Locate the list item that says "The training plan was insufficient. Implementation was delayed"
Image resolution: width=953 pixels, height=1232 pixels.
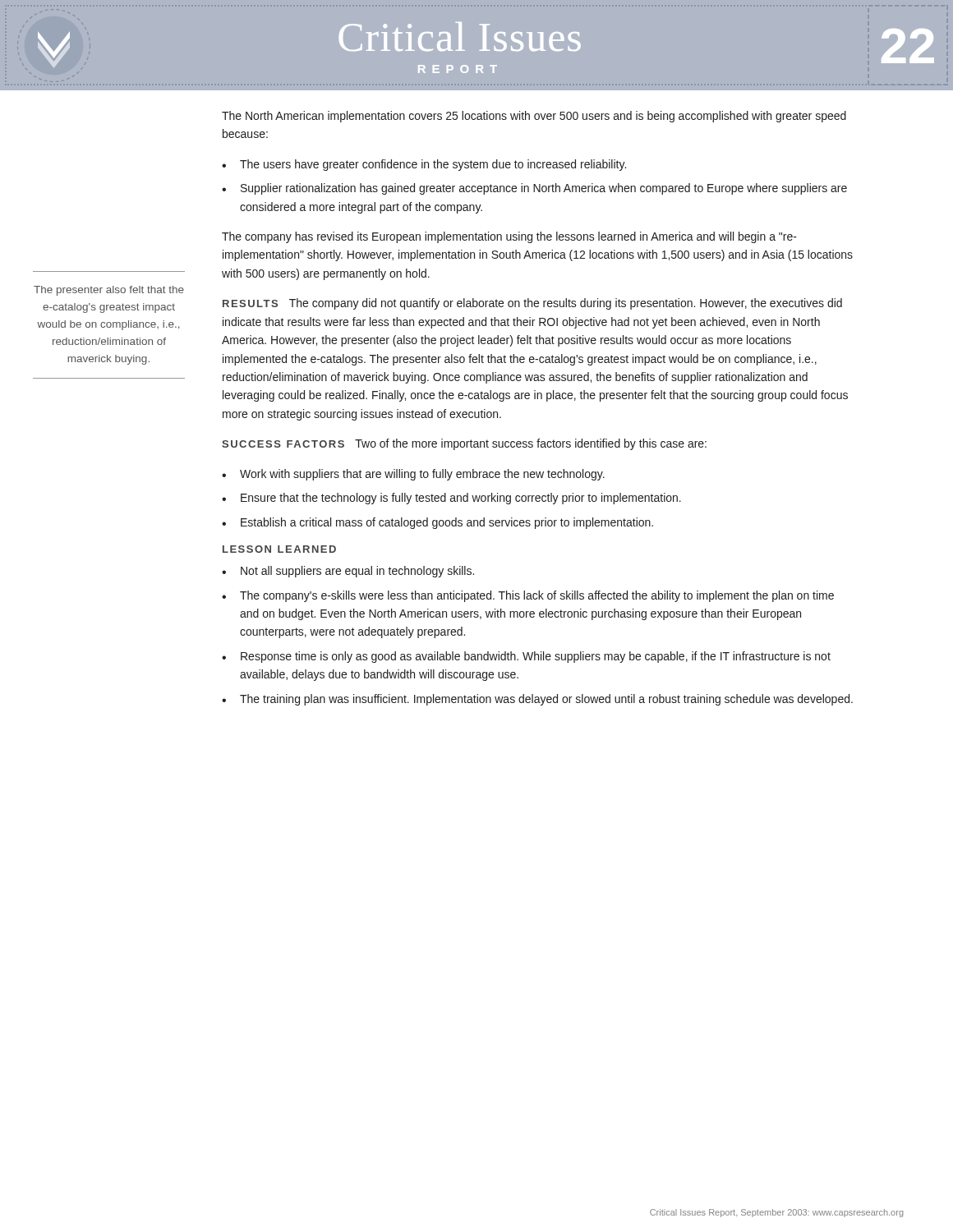coord(547,699)
